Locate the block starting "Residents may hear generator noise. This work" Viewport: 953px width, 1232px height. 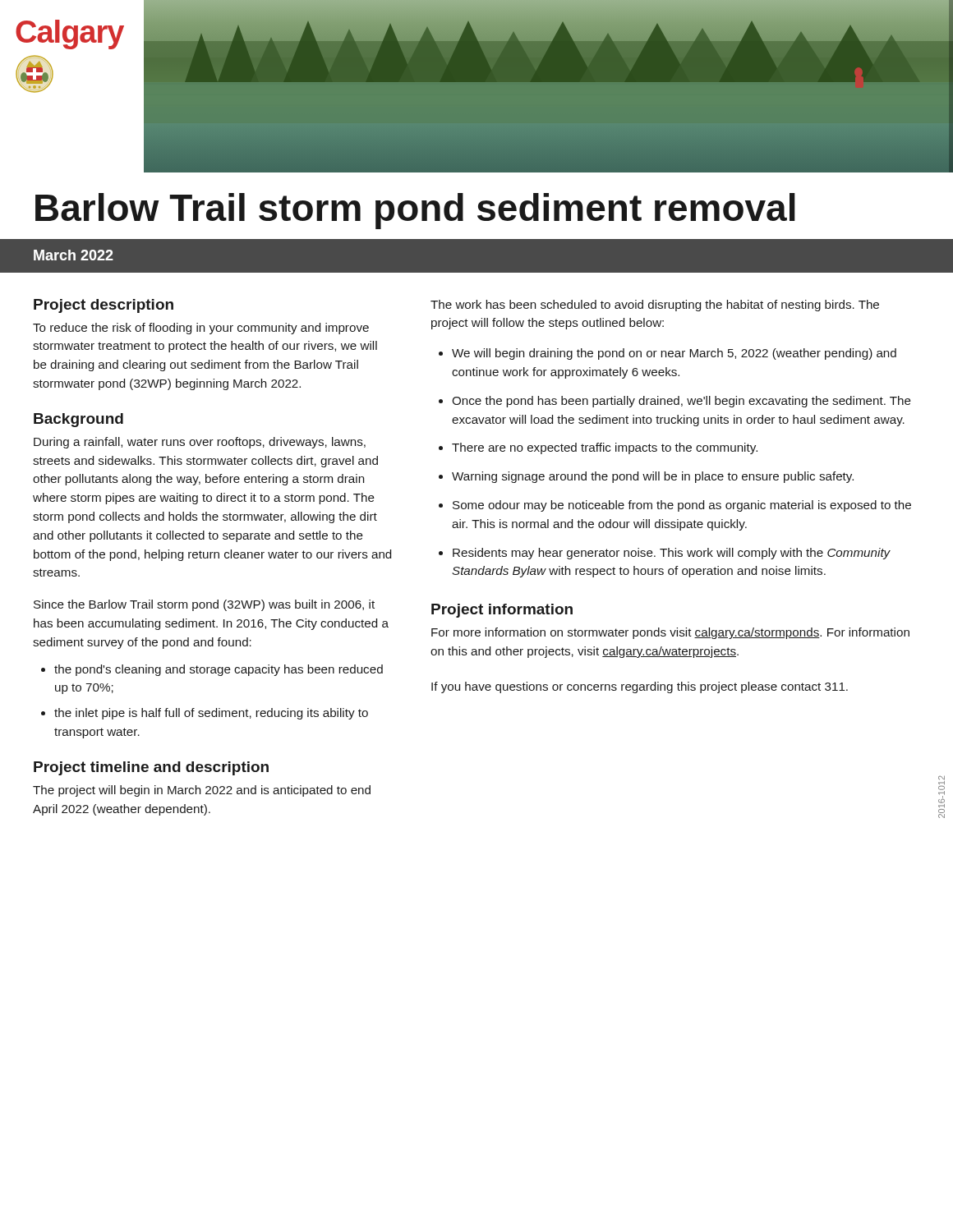click(671, 561)
